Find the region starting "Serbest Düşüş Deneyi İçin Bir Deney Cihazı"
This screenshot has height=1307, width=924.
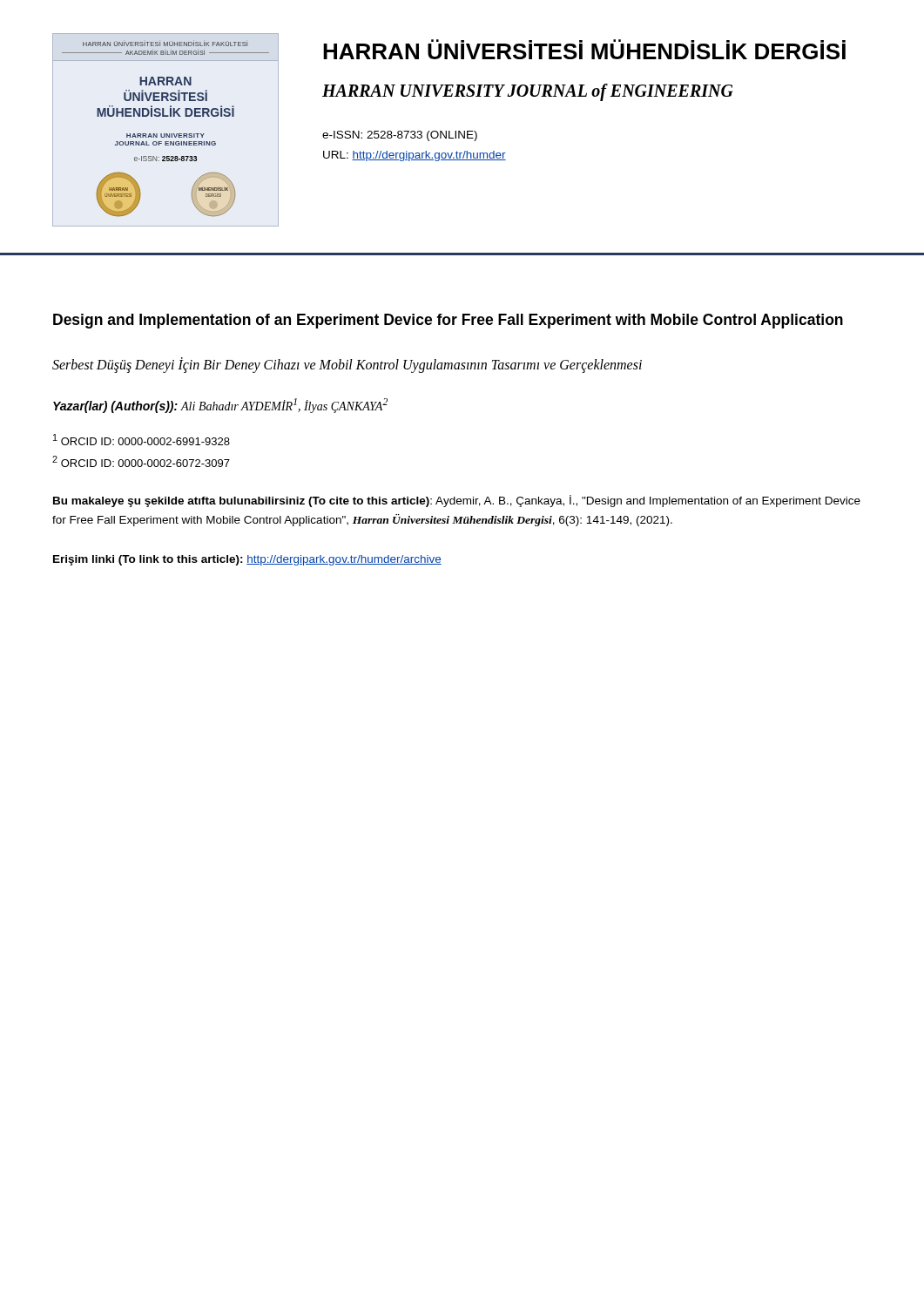click(347, 365)
